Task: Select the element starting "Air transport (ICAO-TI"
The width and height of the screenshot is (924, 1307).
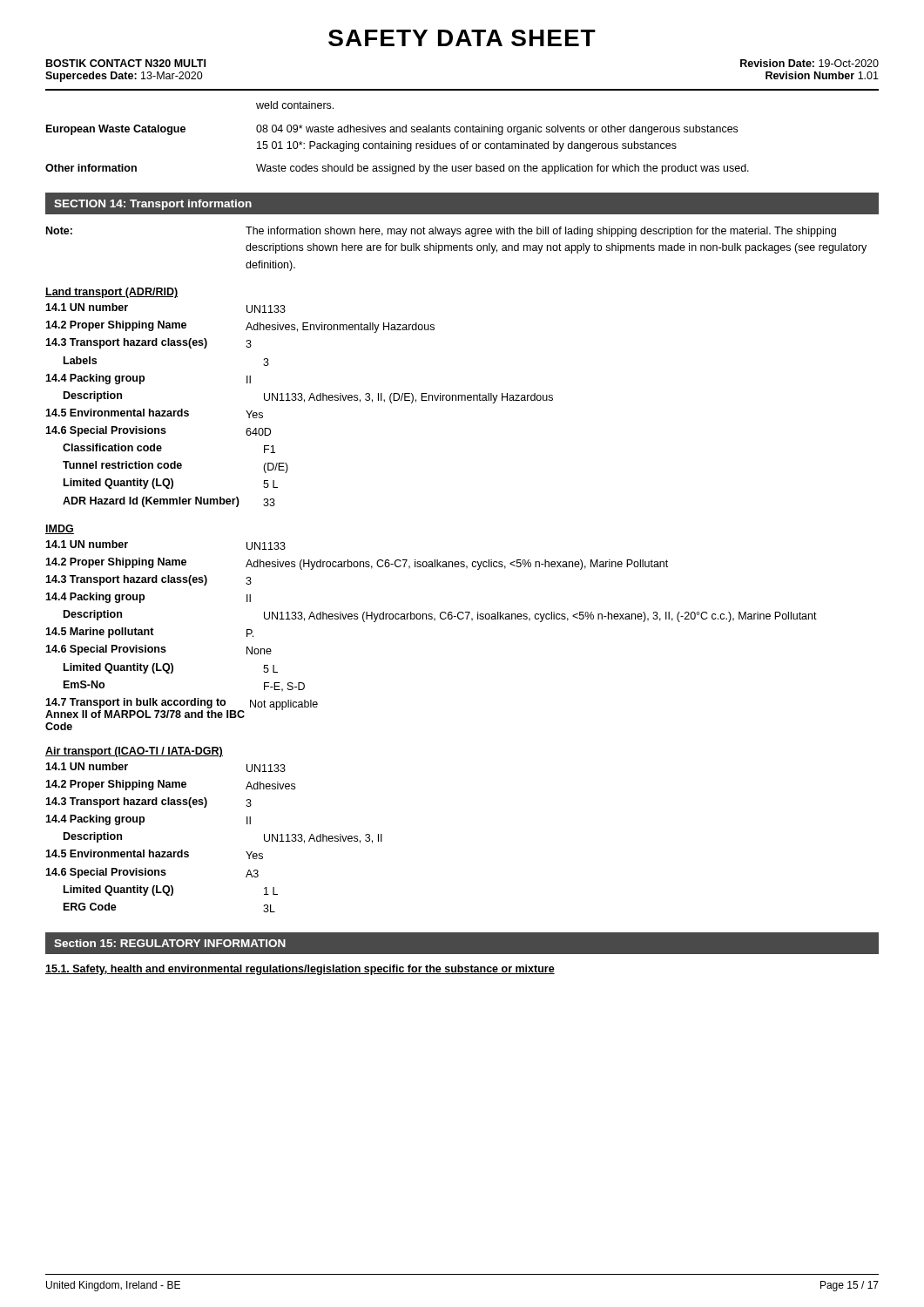Action: pyautogui.click(x=134, y=752)
